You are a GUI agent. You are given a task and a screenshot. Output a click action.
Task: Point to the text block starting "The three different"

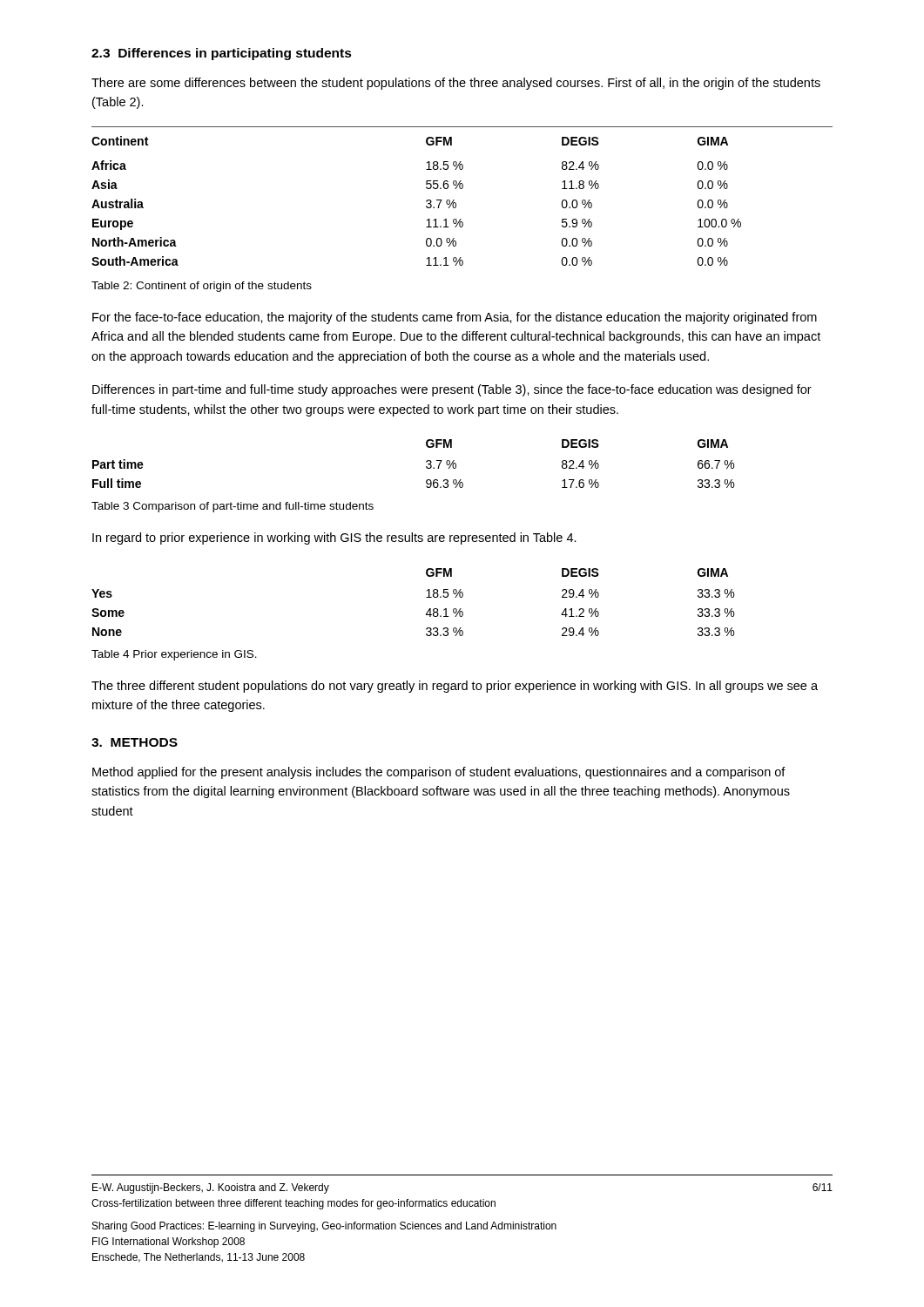pos(455,695)
